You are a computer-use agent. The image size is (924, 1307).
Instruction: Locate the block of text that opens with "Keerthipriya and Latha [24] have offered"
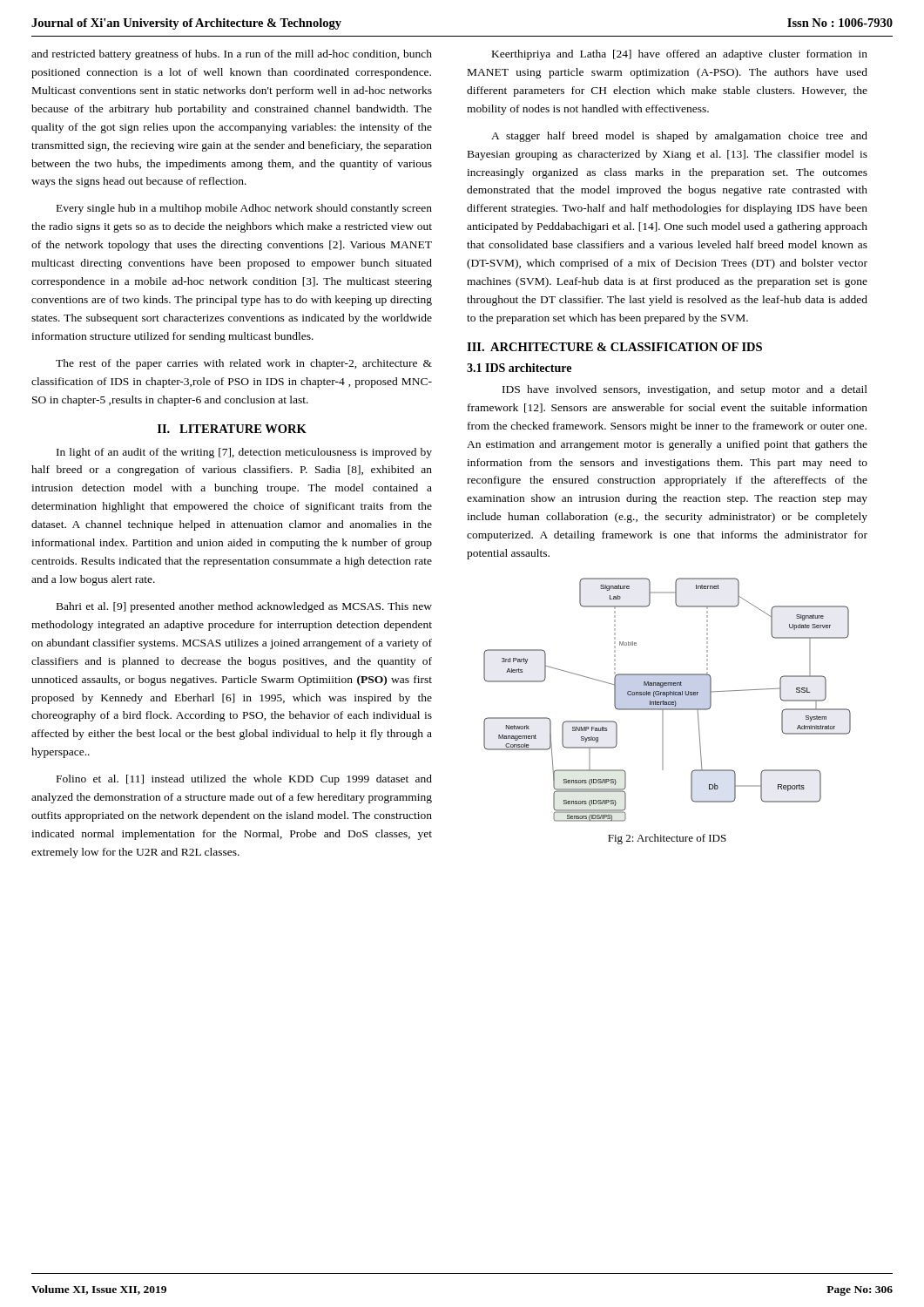(x=667, y=82)
